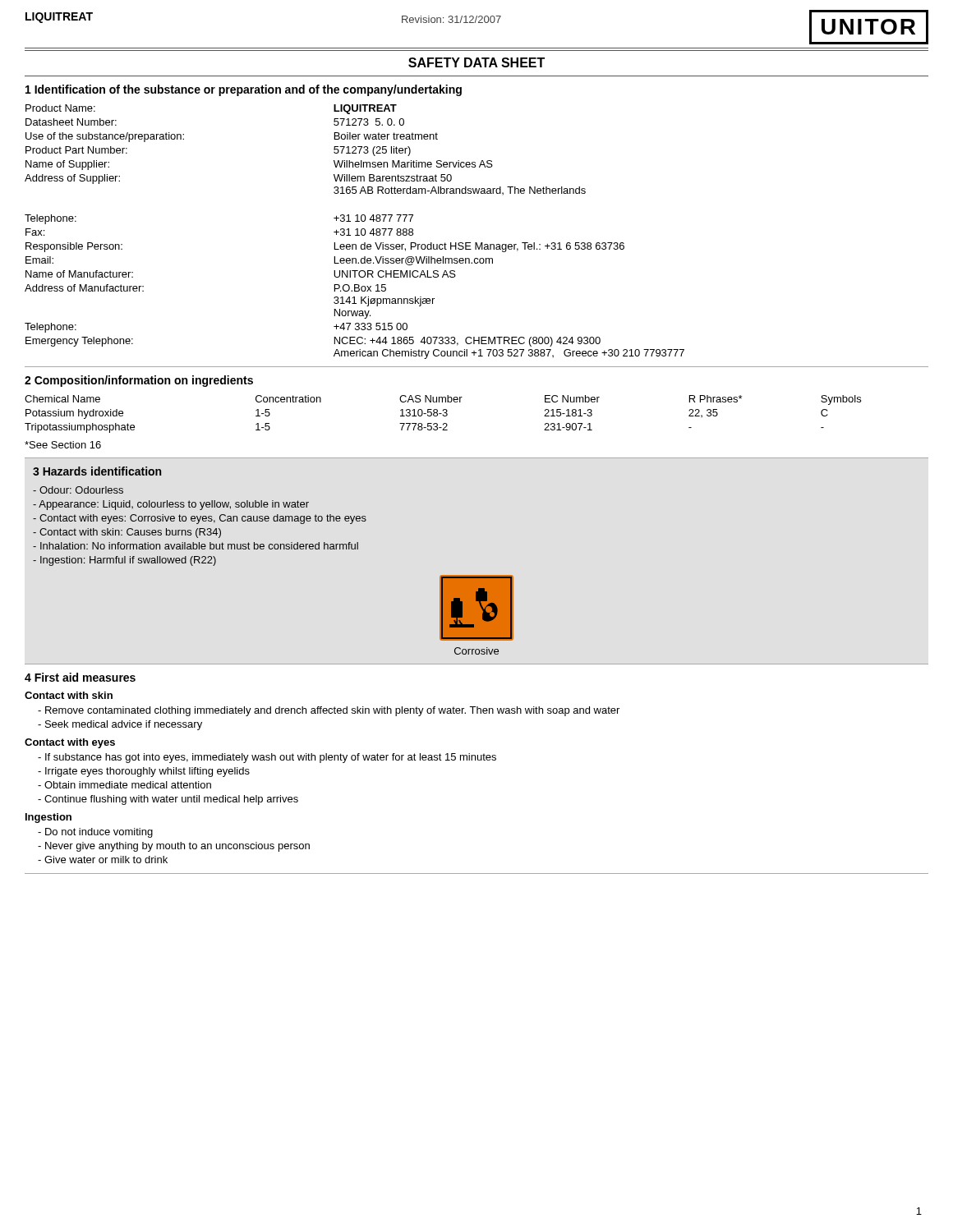The width and height of the screenshot is (953, 1232).
Task: Click on the illustration
Action: pos(476,609)
